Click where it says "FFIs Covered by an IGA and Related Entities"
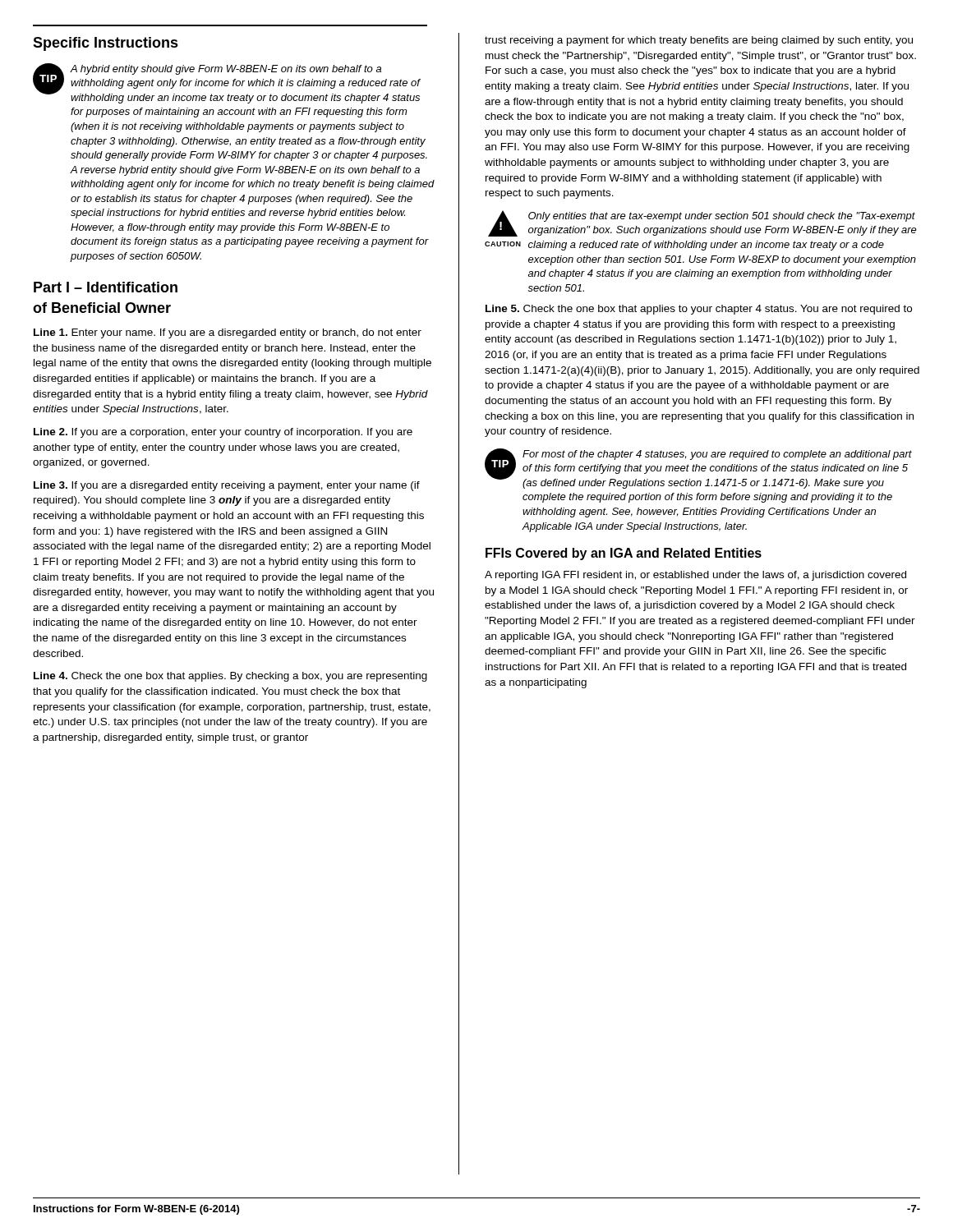 point(702,554)
